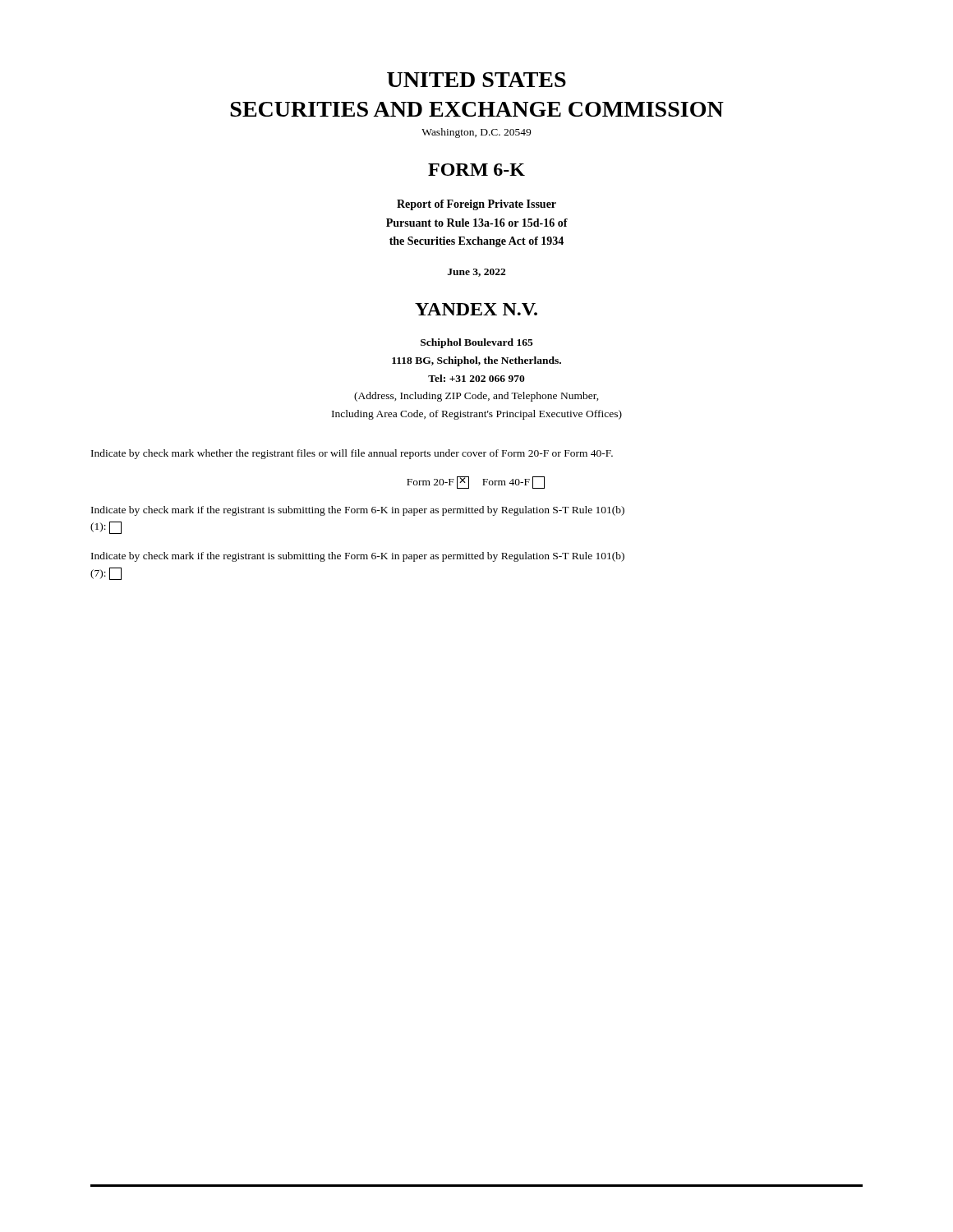
Task: Click on the element starting "Report of Foreign Private"
Action: pos(476,223)
